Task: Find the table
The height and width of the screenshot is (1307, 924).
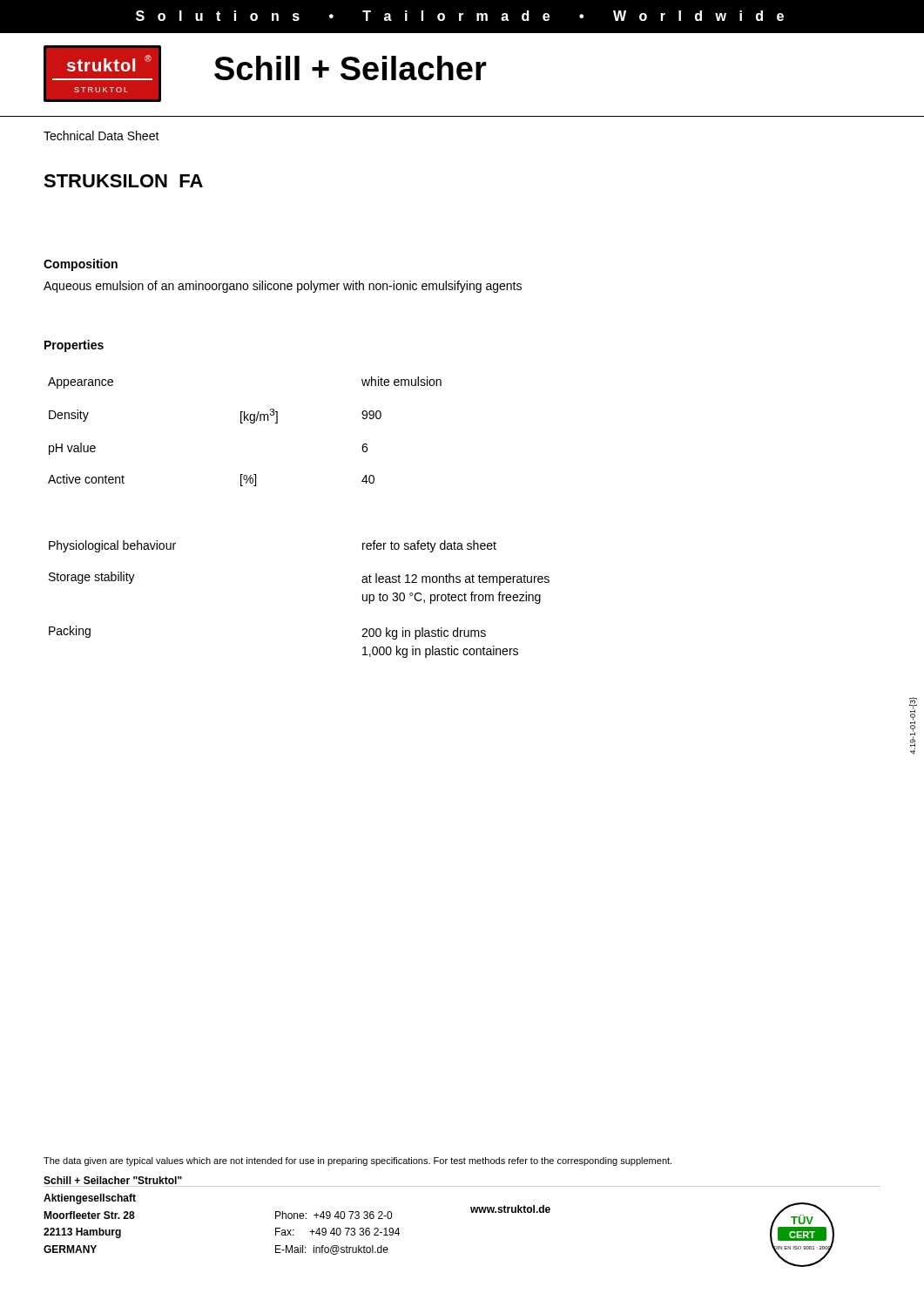Action: 370,517
